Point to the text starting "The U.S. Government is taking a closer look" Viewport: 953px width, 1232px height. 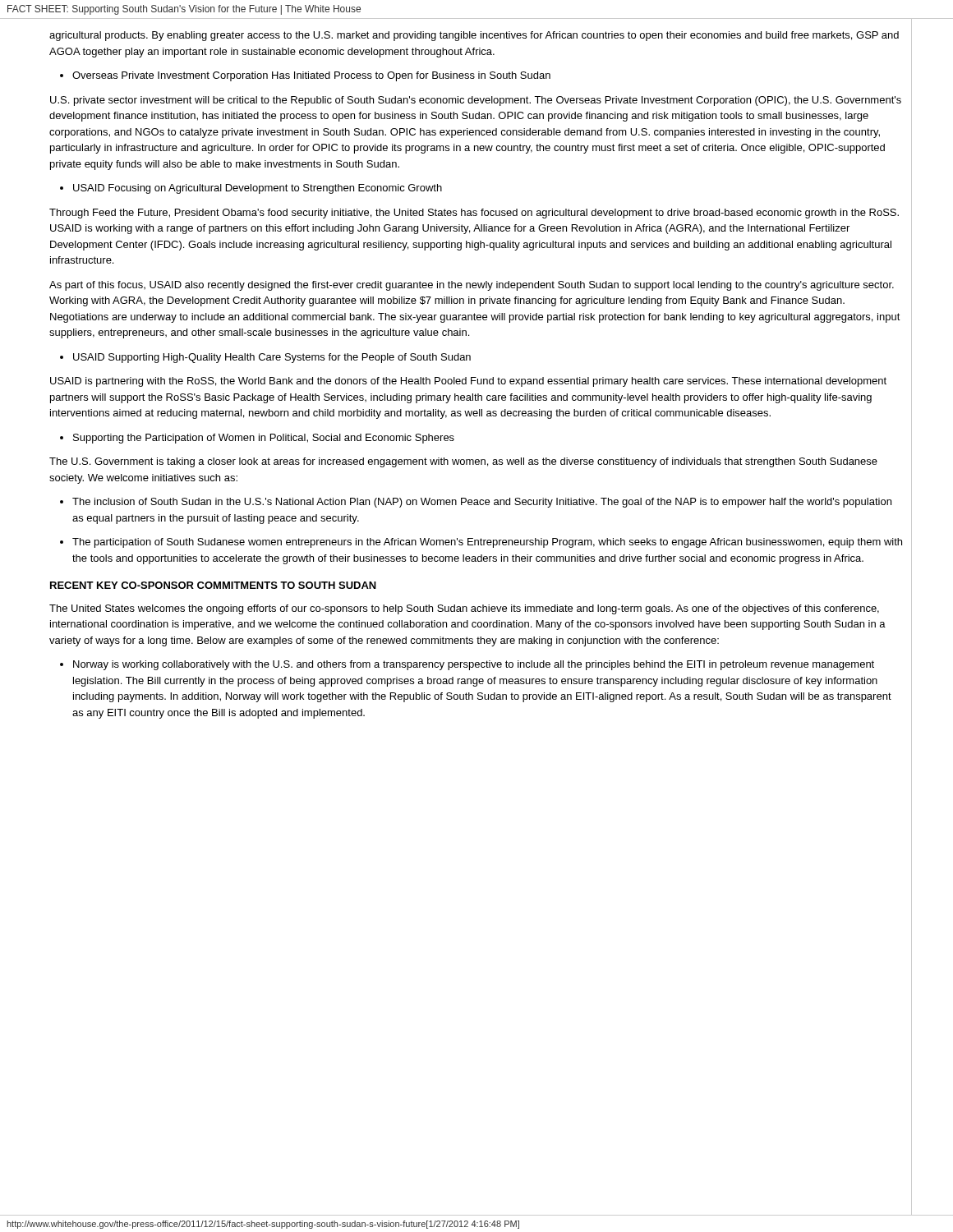476,469
